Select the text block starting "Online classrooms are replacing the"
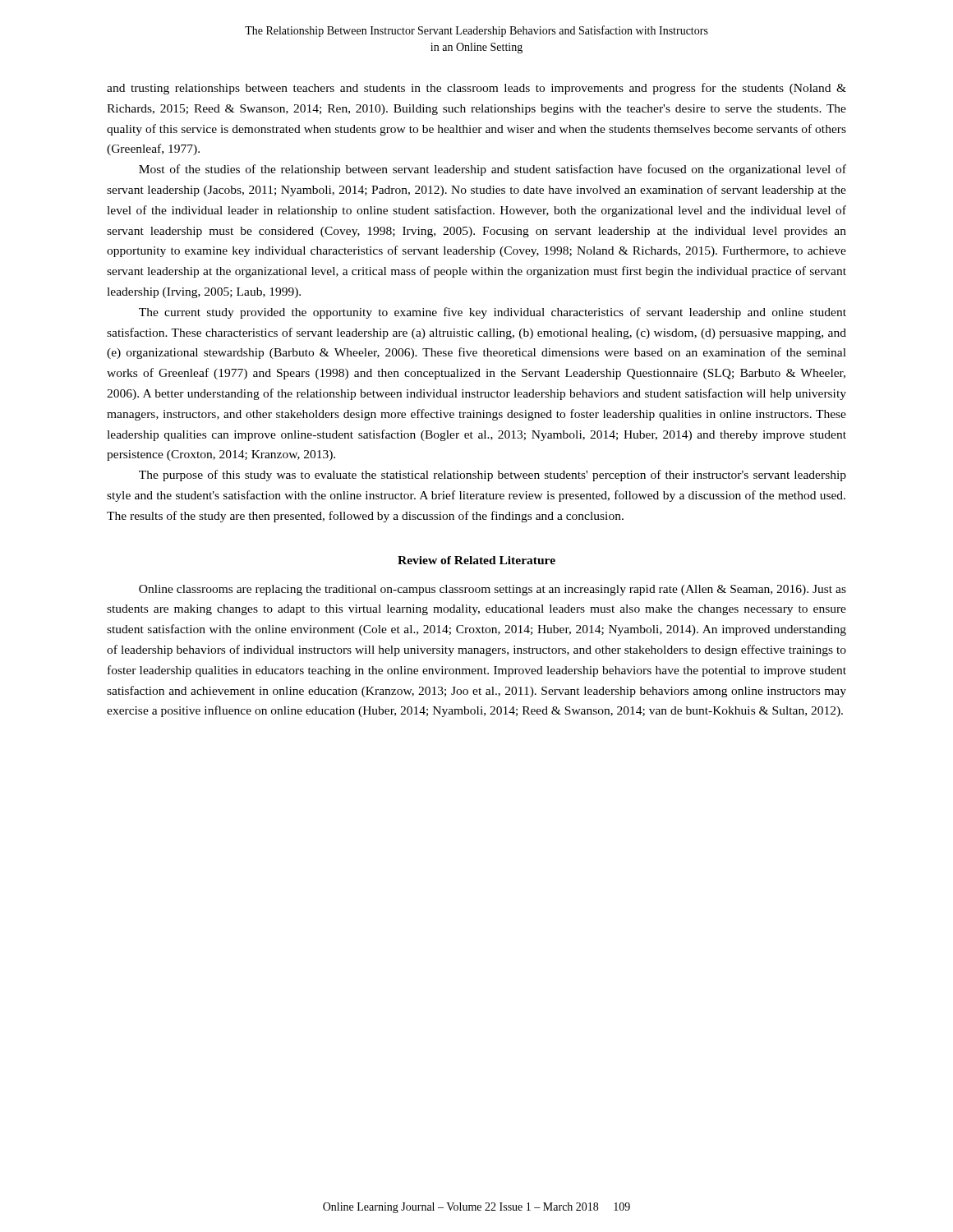953x1232 pixels. (476, 650)
